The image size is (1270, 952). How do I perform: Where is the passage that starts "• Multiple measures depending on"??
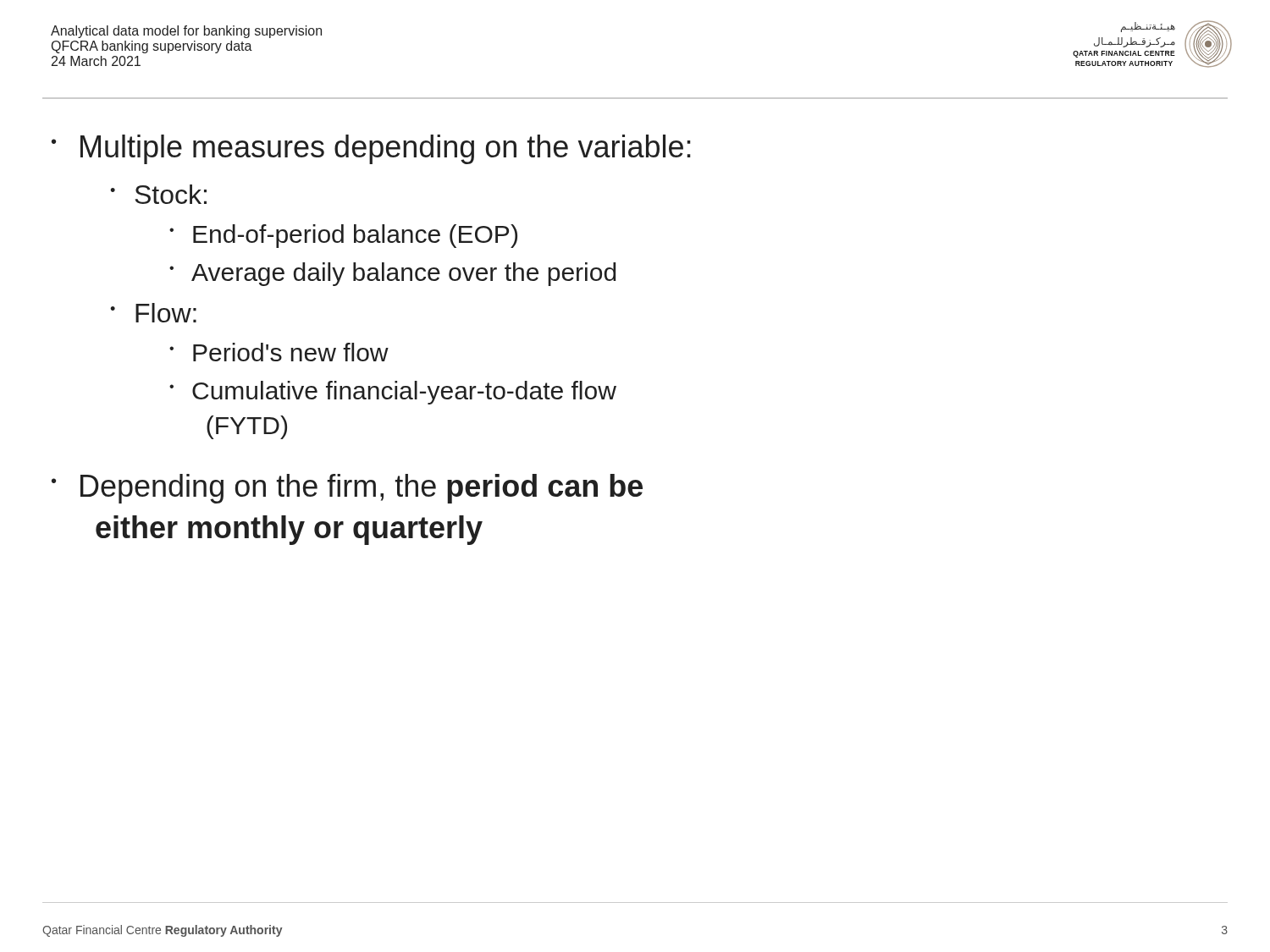[372, 147]
